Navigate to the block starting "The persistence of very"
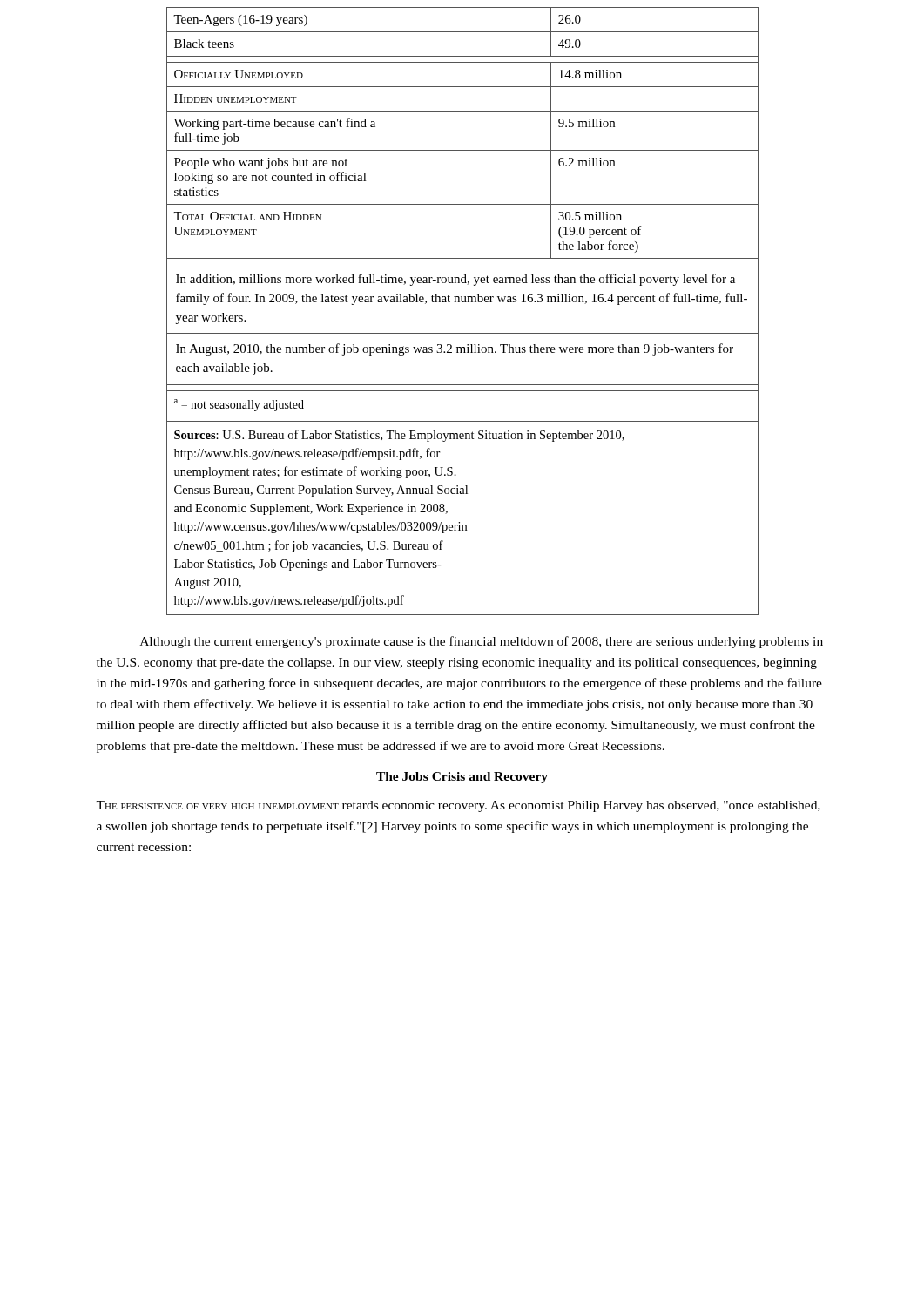 [x=458, y=825]
